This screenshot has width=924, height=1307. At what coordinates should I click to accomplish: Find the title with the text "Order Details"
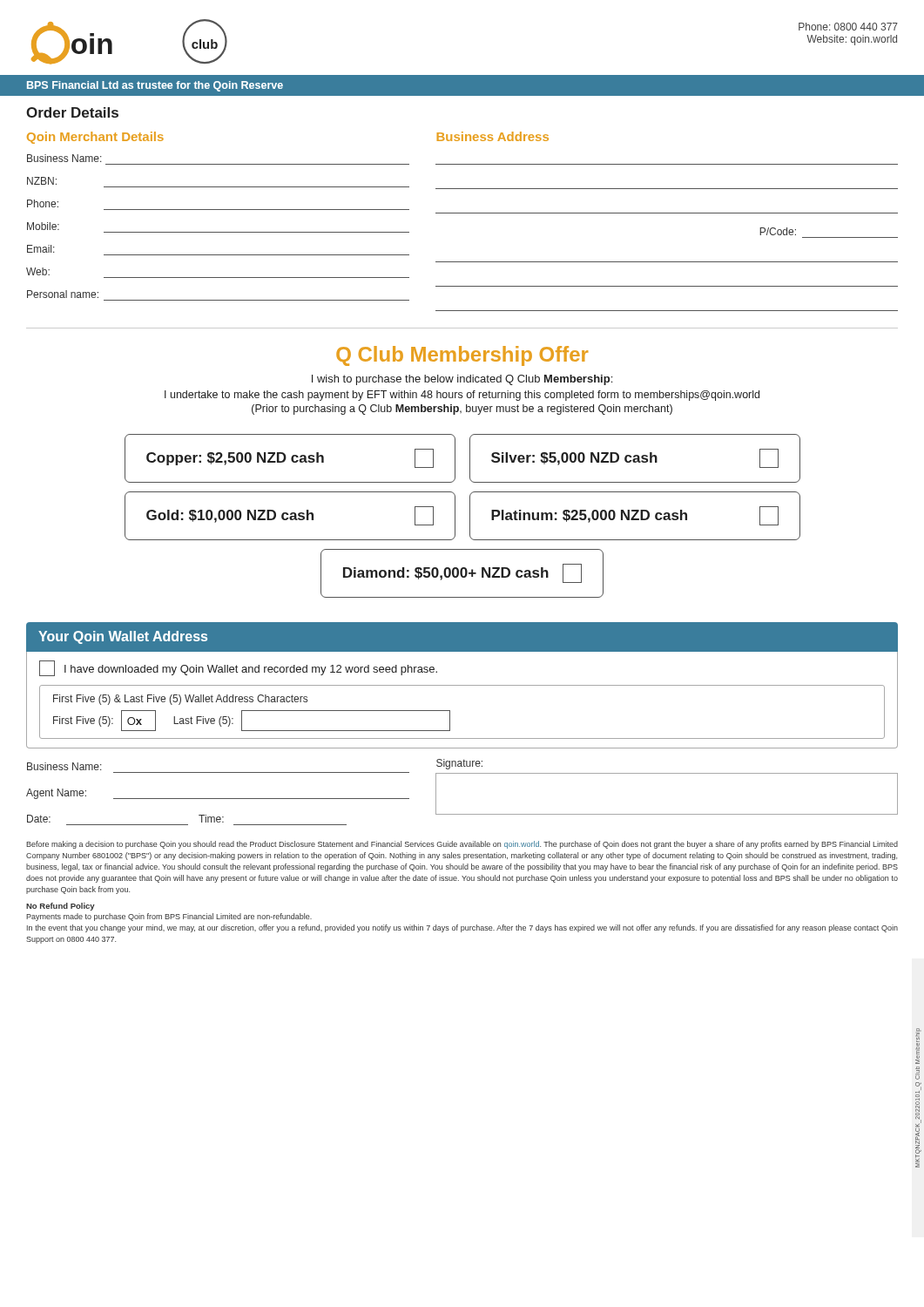tap(73, 113)
